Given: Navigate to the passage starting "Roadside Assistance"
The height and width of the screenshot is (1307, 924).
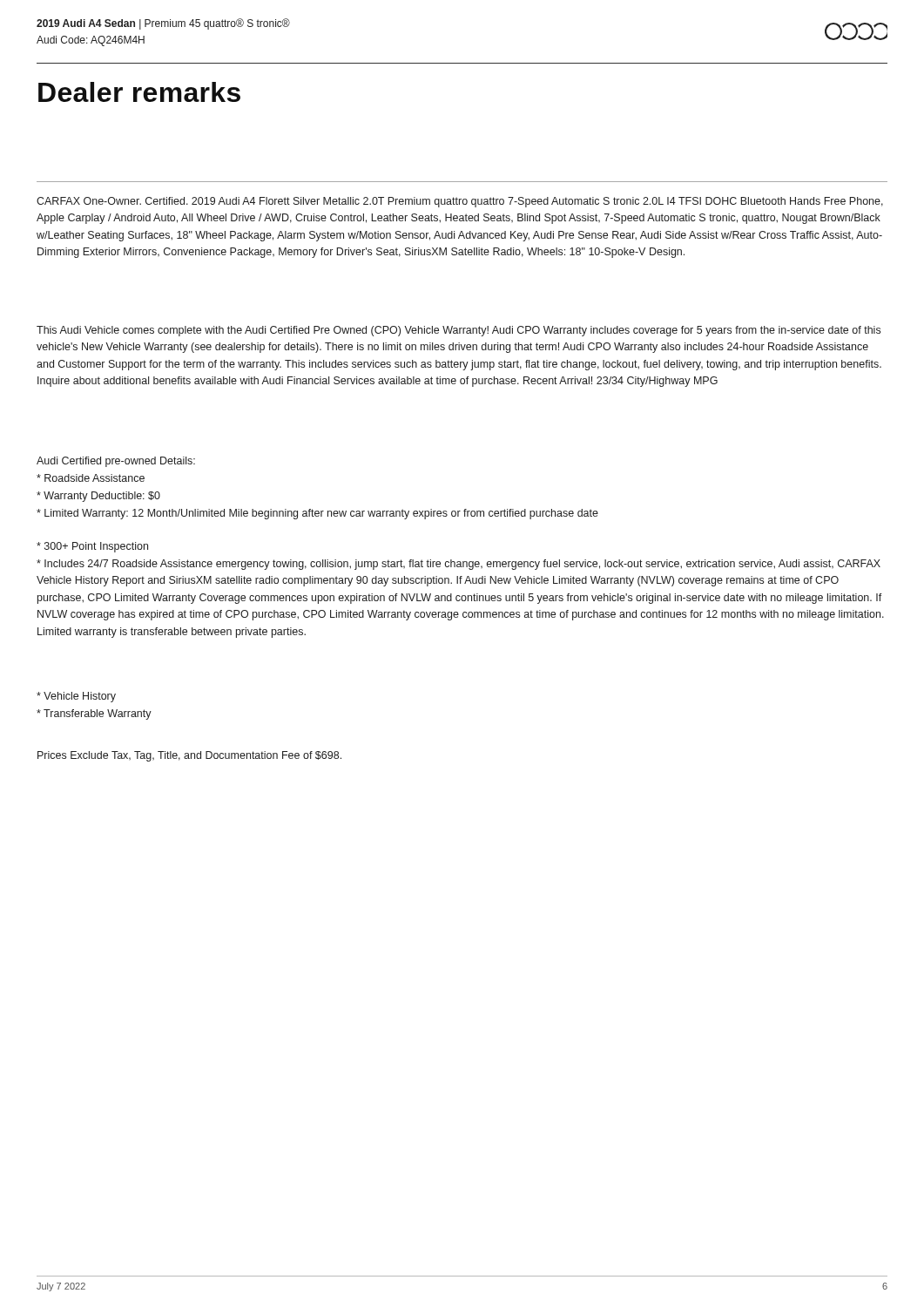Looking at the screenshot, I should coord(91,478).
